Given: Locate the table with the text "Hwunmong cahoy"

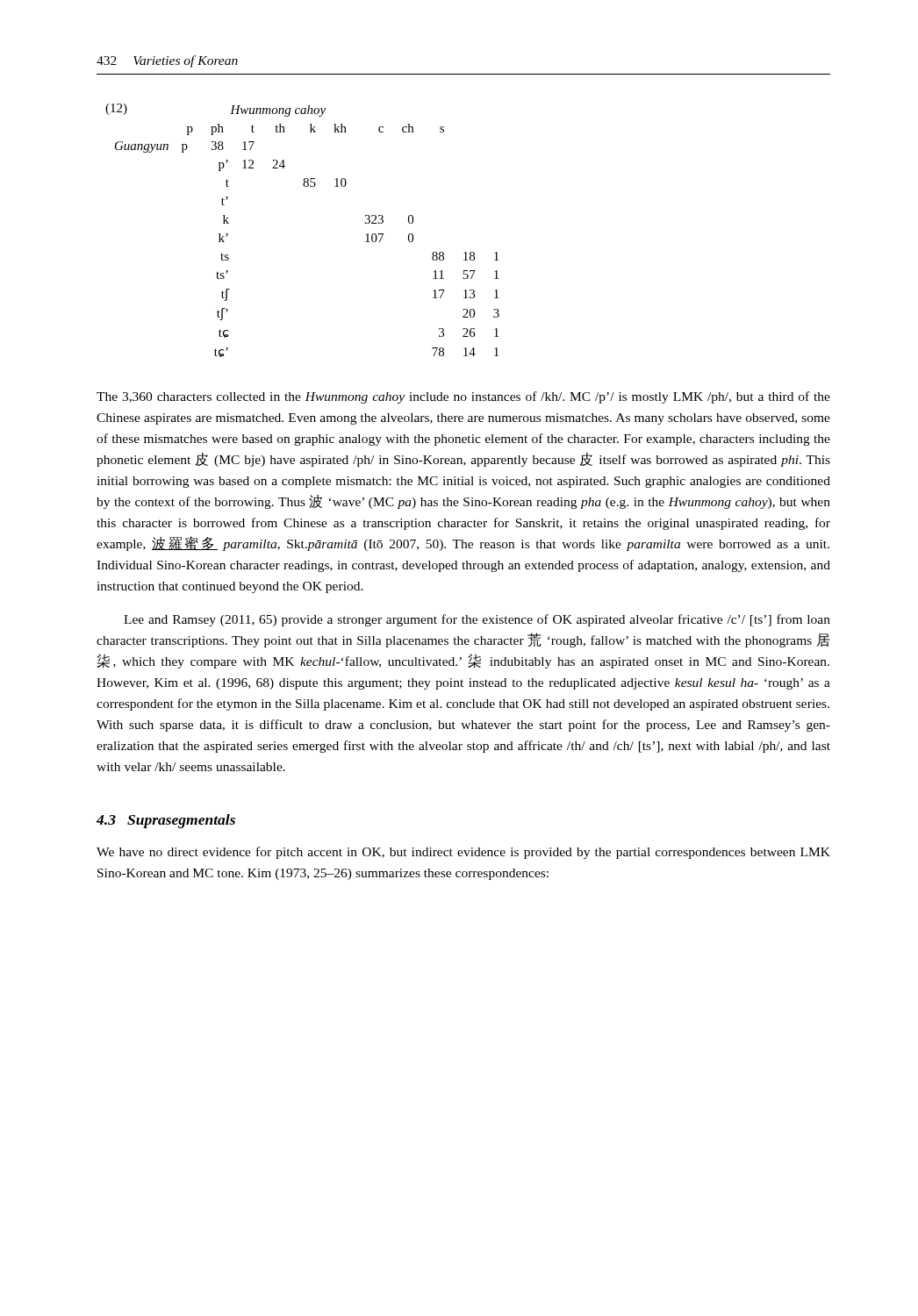Looking at the screenshot, I should point(463,231).
